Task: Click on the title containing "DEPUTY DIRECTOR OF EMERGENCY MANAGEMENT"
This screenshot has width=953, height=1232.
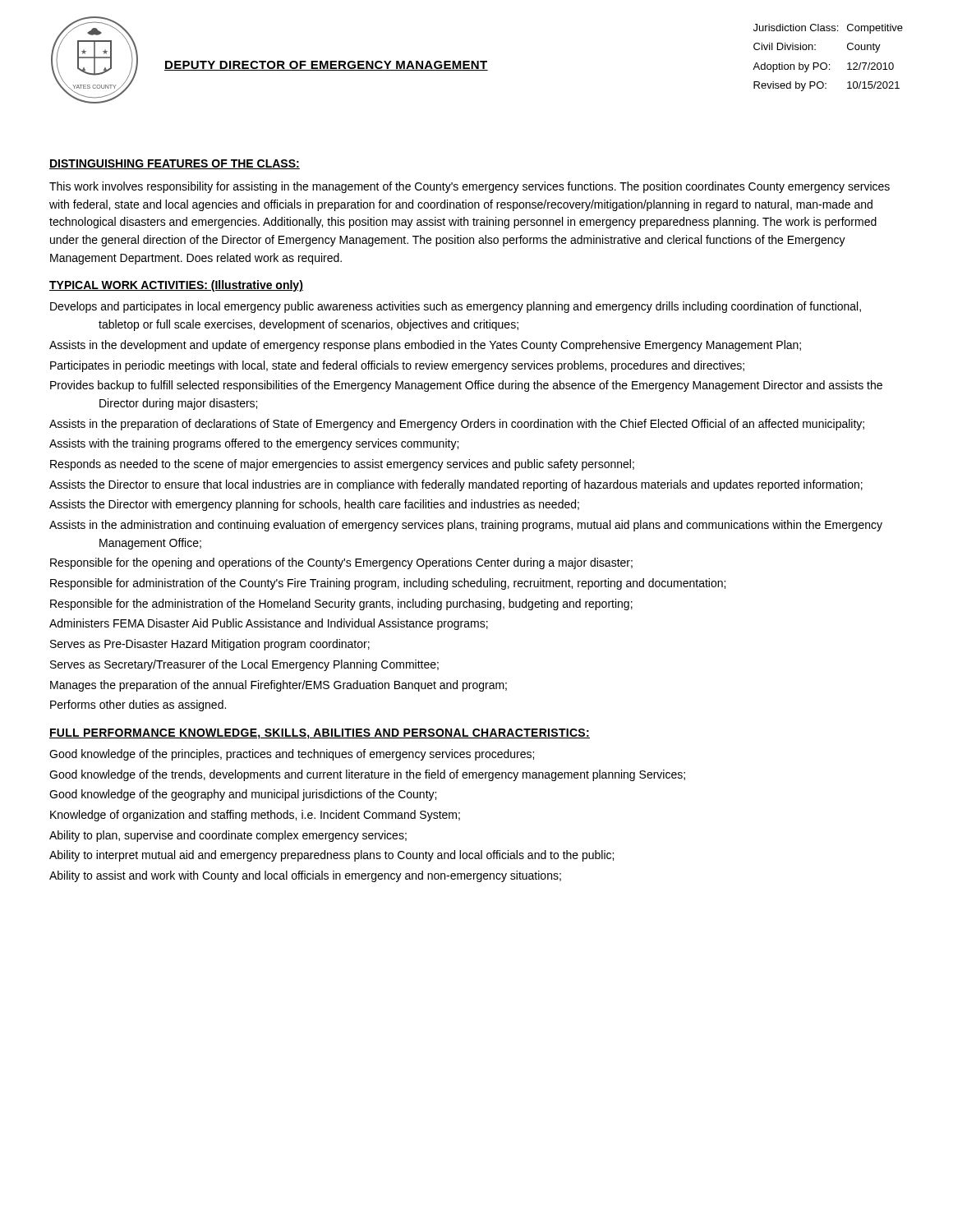Action: coord(326,64)
